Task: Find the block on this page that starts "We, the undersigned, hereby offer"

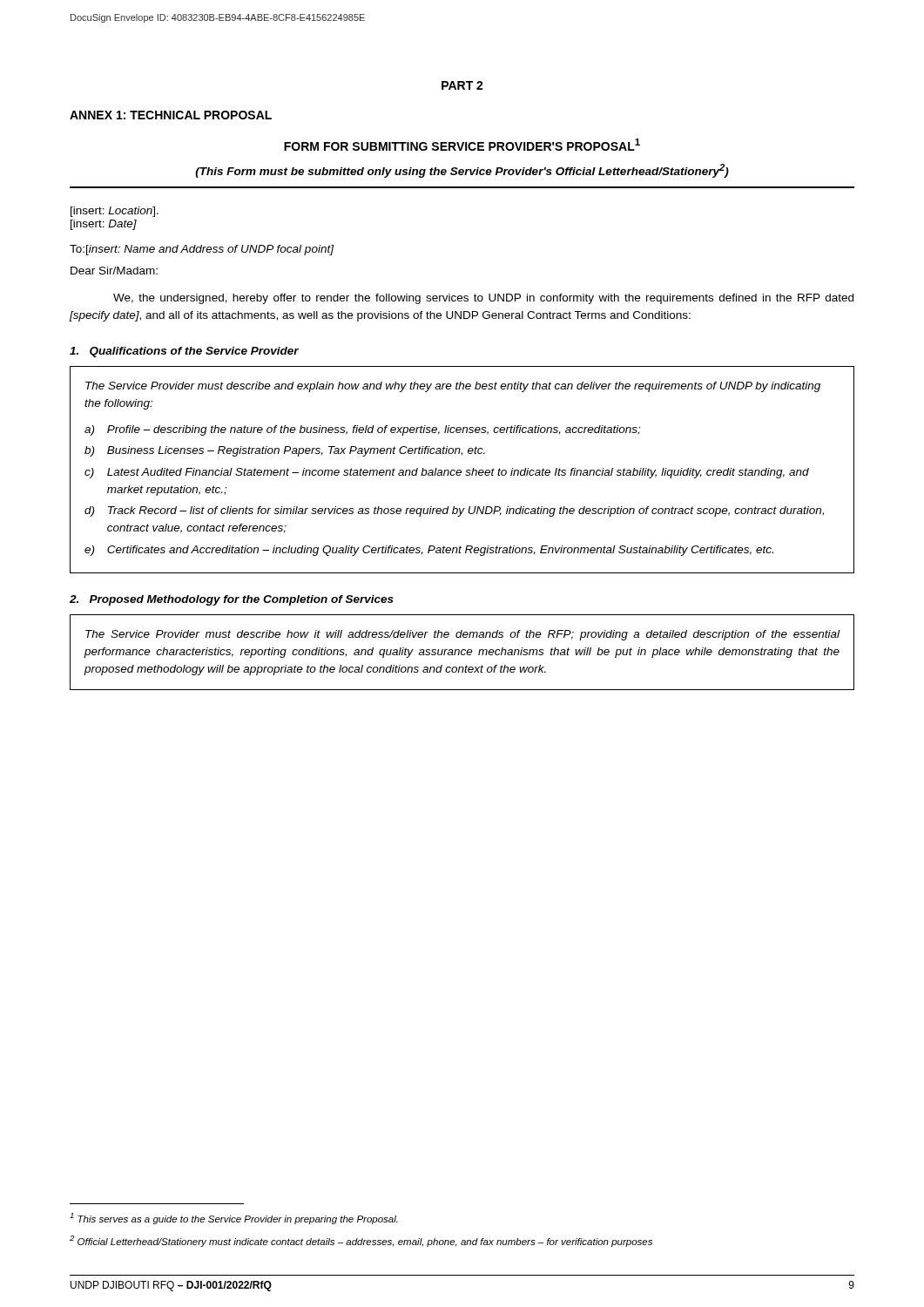Action: pyautogui.click(x=462, y=306)
